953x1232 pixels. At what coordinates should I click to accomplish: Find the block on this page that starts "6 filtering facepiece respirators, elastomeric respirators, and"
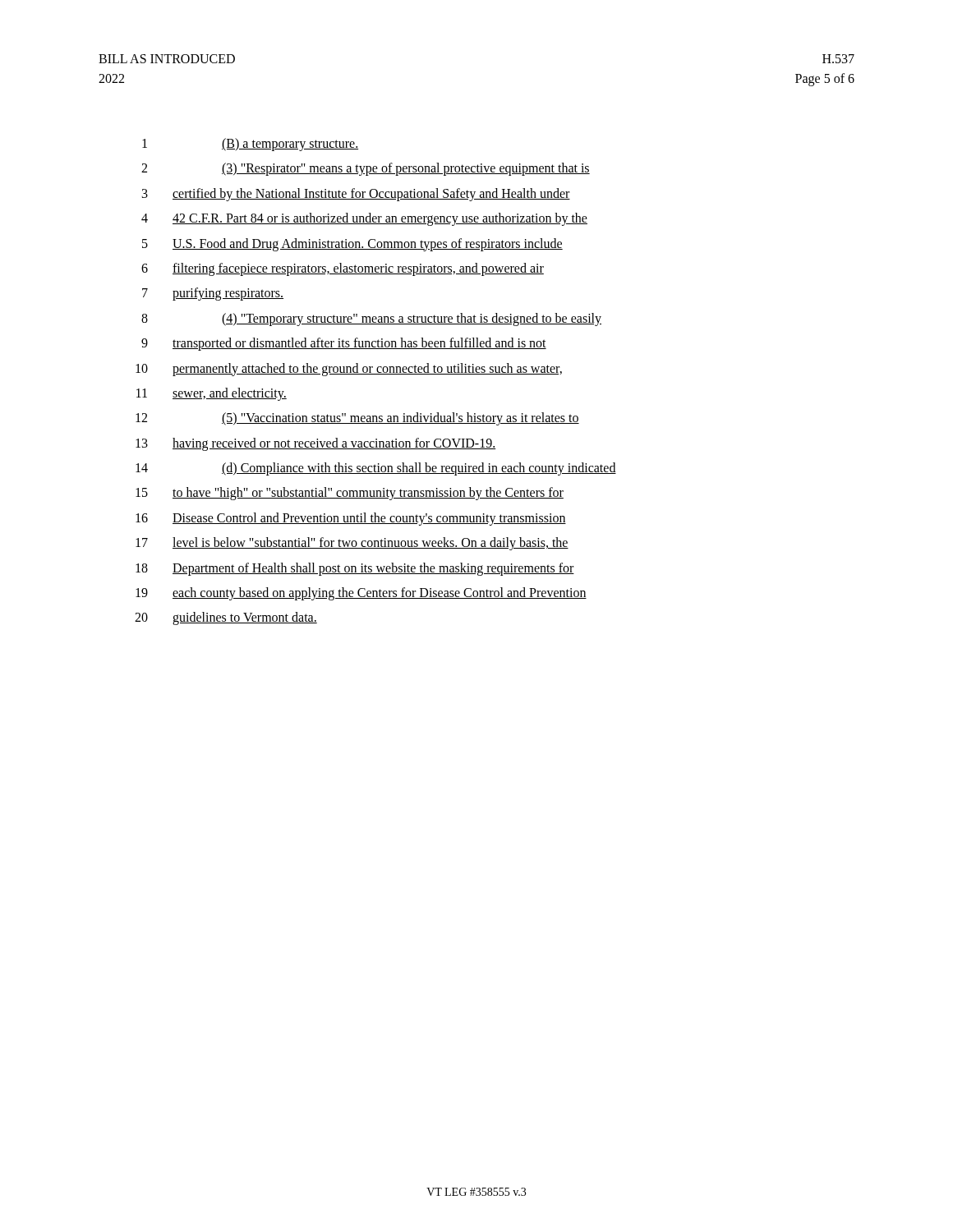pos(476,269)
